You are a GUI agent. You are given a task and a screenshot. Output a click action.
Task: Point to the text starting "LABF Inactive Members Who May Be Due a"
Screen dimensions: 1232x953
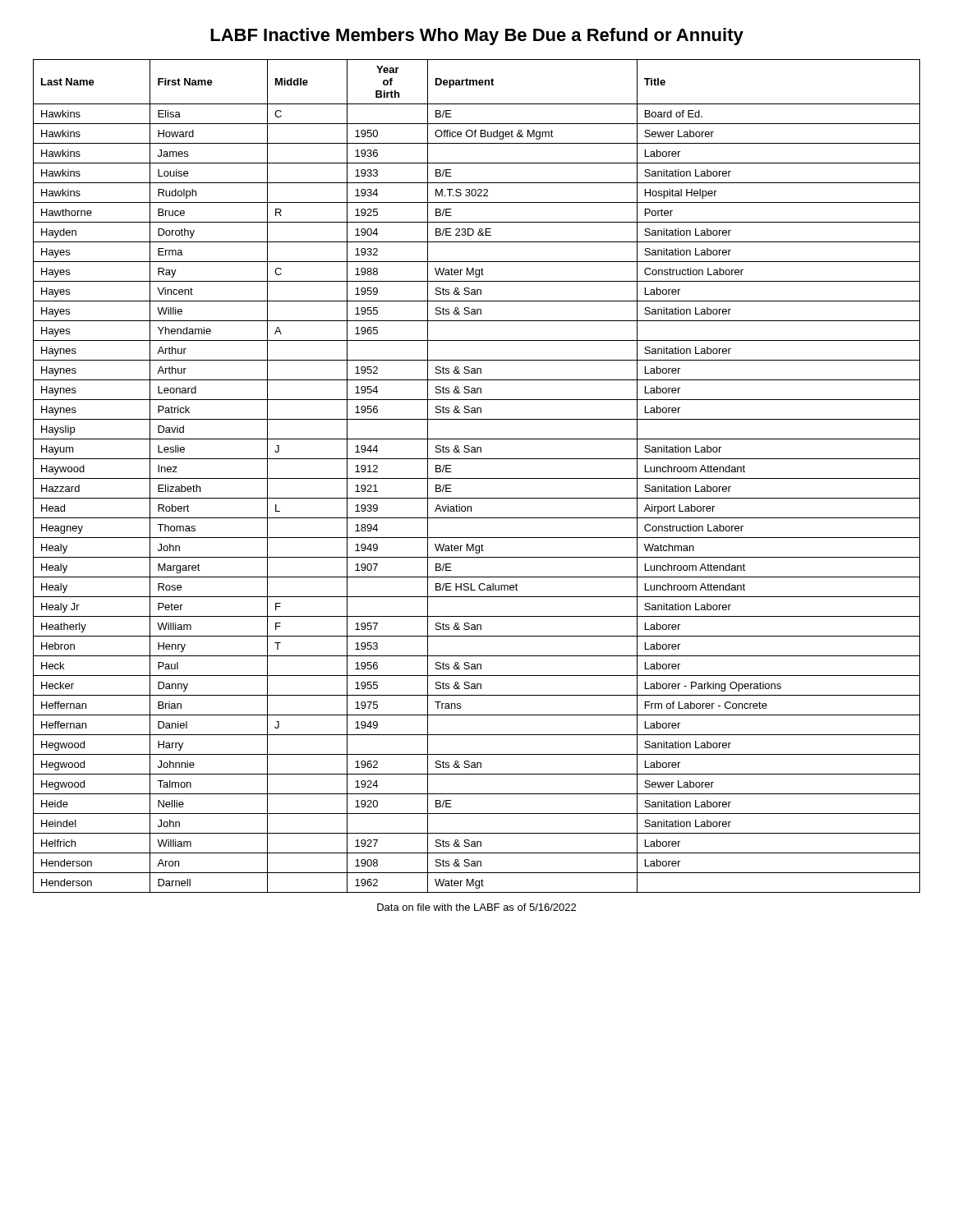tap(476, 35)
